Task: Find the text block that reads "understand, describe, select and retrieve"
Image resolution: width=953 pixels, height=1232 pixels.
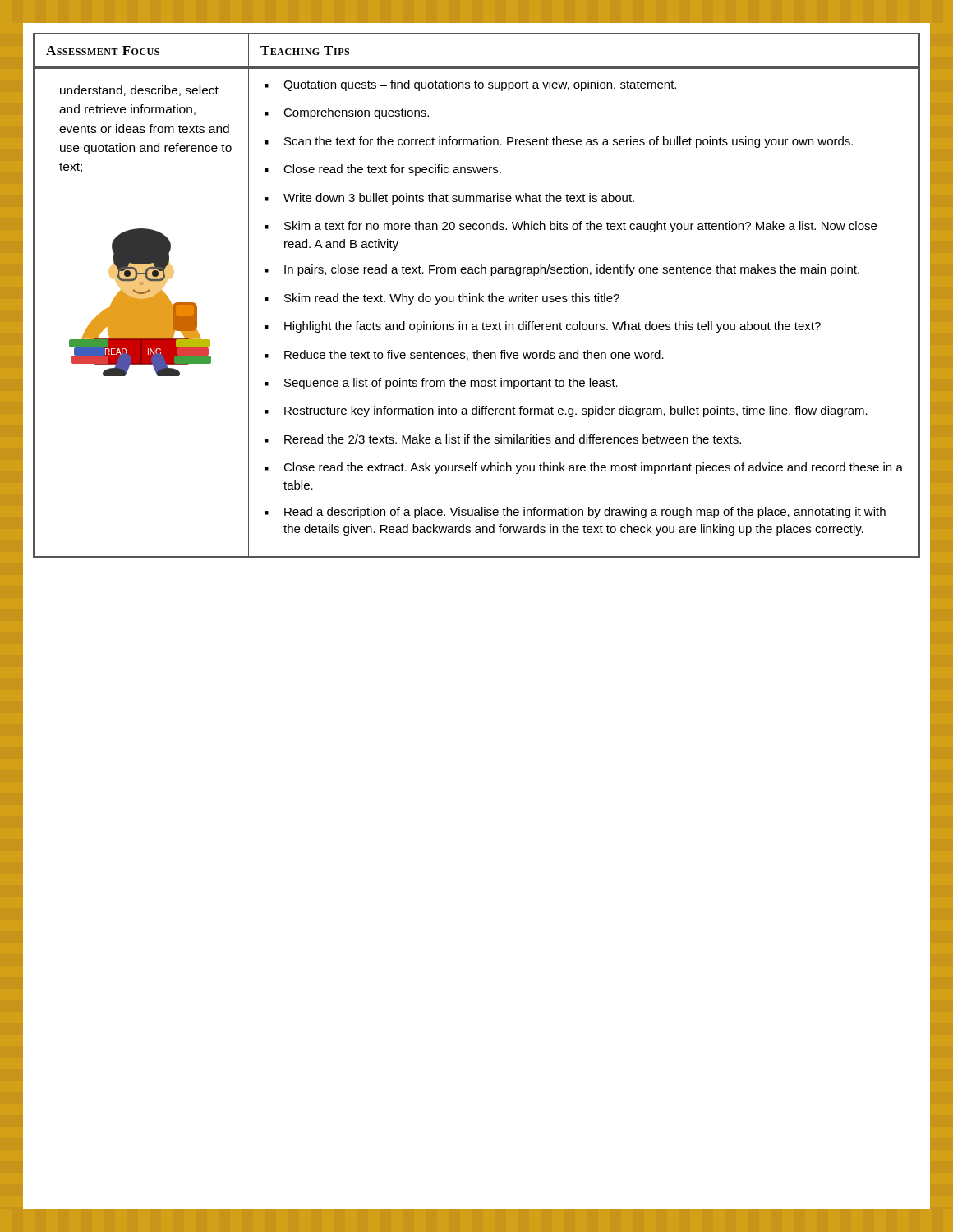Action: (x=146, y=128)
